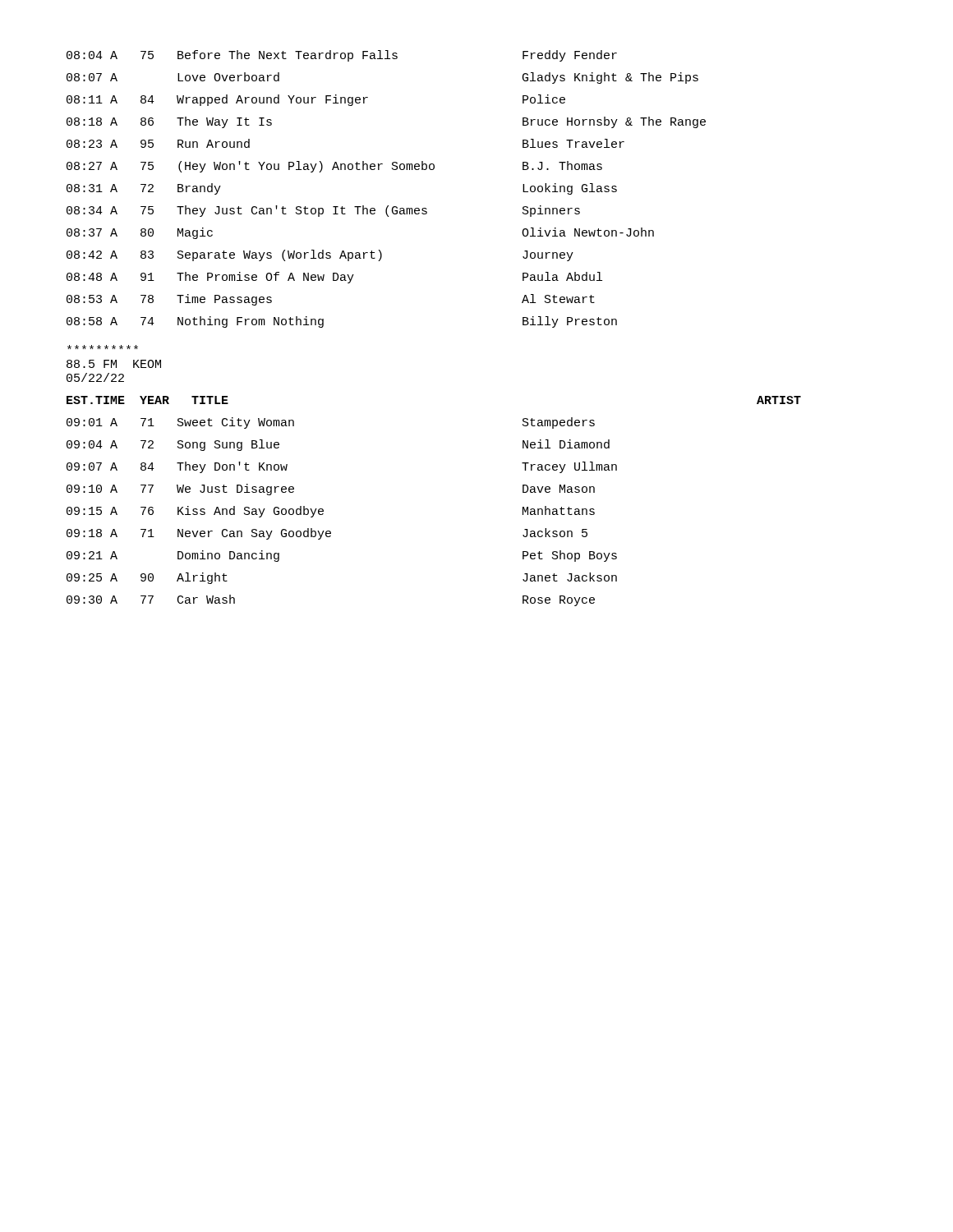Point to the text starting "08:07 A Love Overboard"
This screenshot has width=953, height=1232.
click(x=92, y=78)
